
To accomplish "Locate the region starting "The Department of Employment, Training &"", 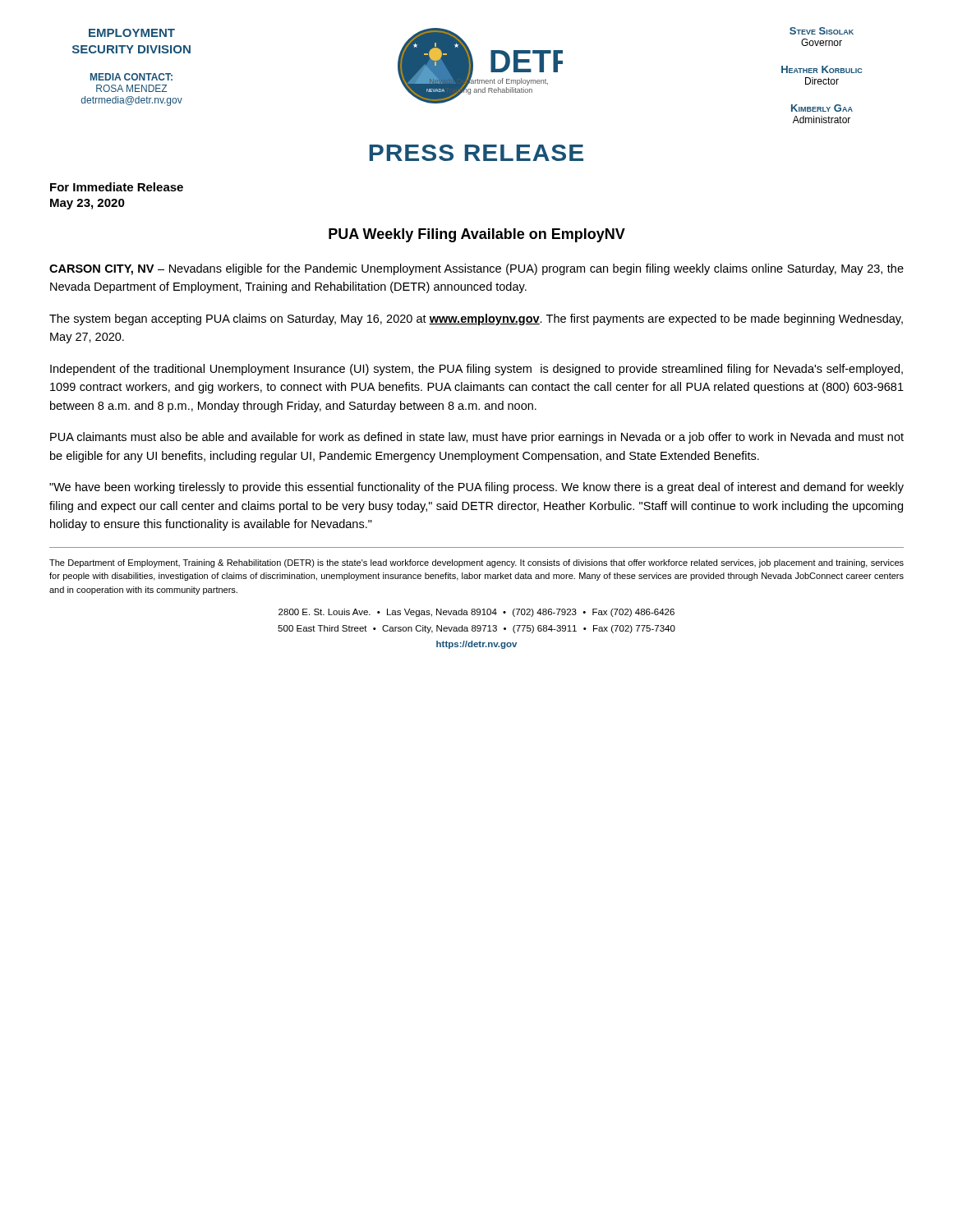I will point(476,576).
